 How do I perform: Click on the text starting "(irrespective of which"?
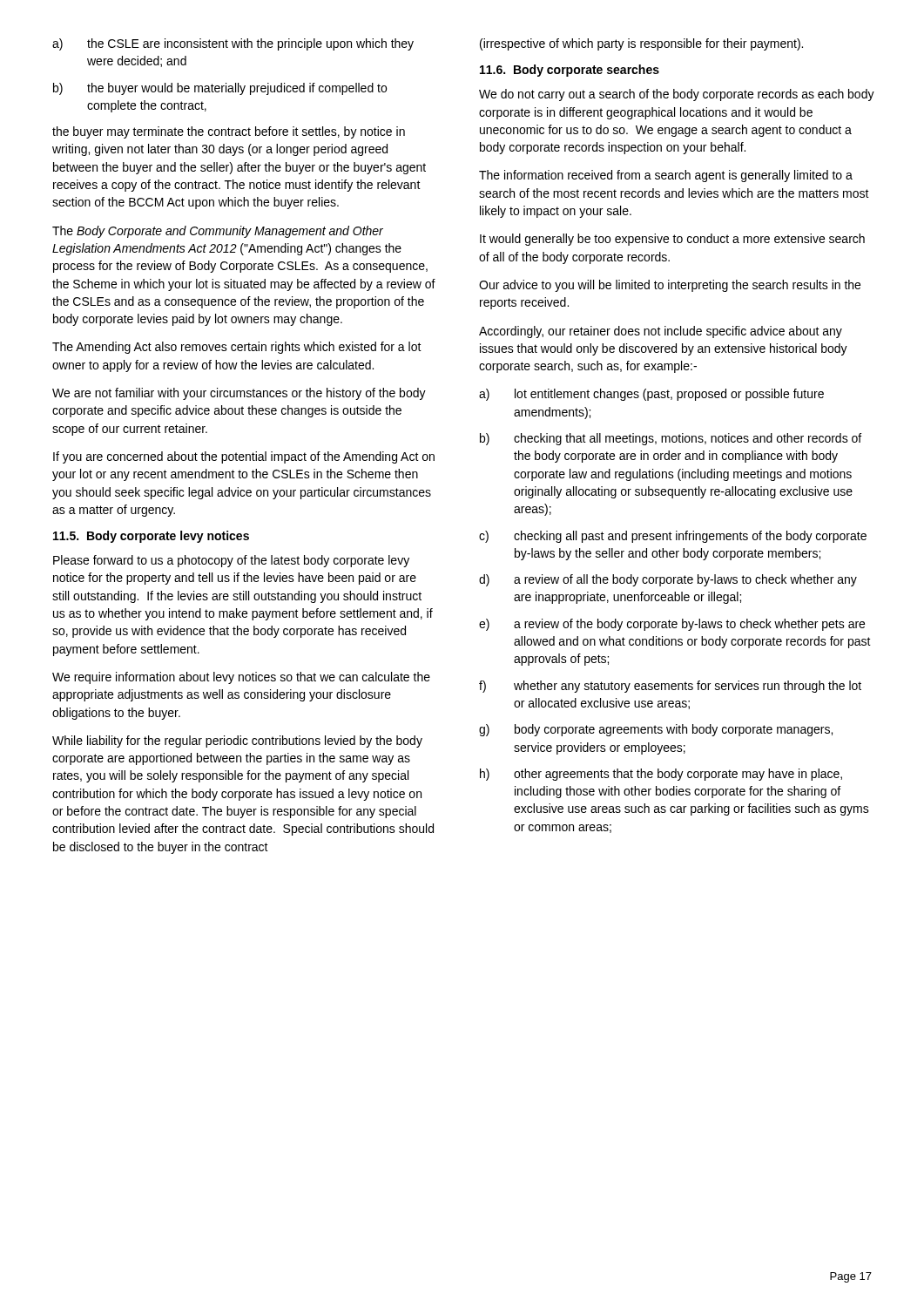coord(642,44)
